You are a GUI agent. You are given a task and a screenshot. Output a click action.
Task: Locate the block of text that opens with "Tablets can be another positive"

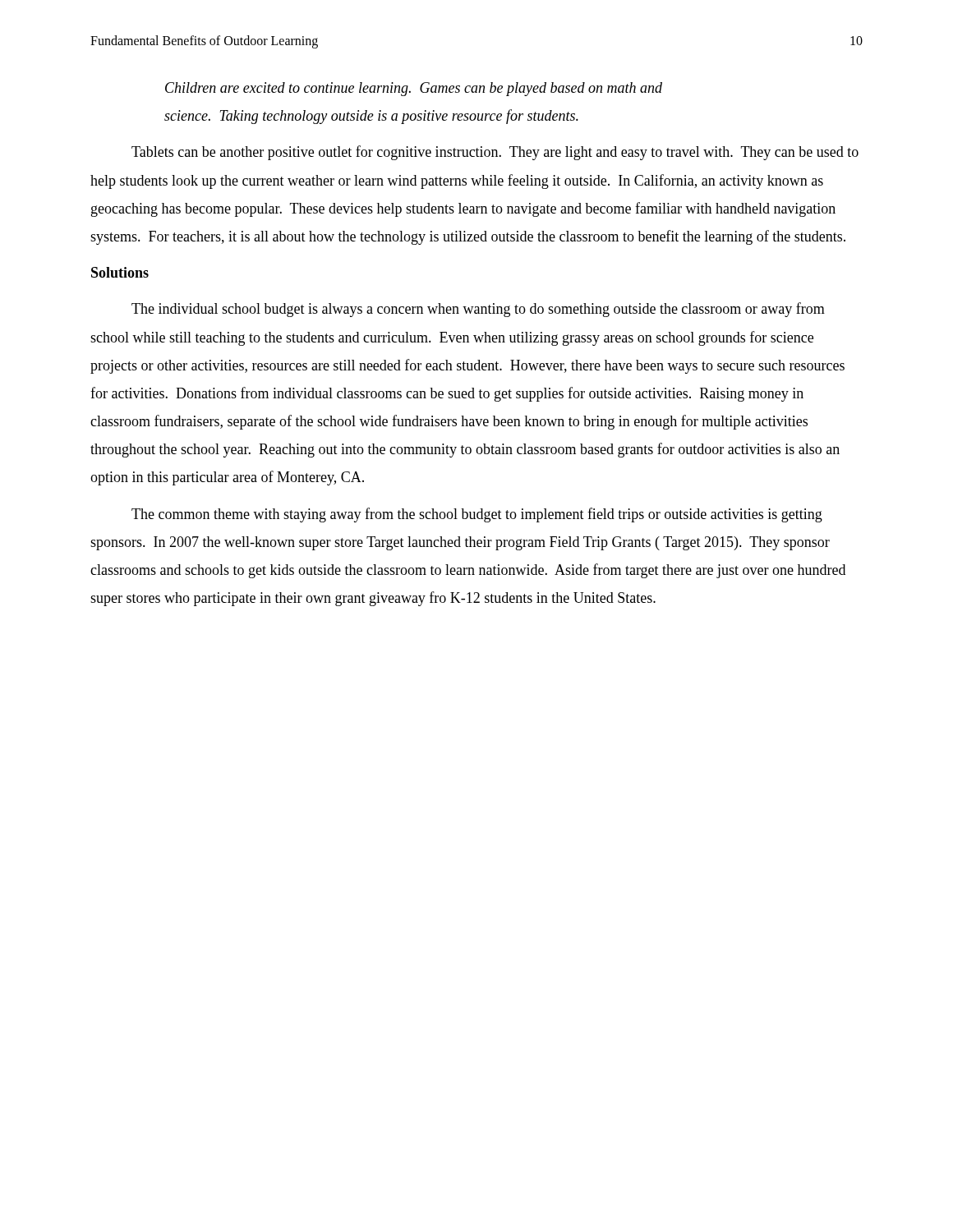tap(475, 194)
